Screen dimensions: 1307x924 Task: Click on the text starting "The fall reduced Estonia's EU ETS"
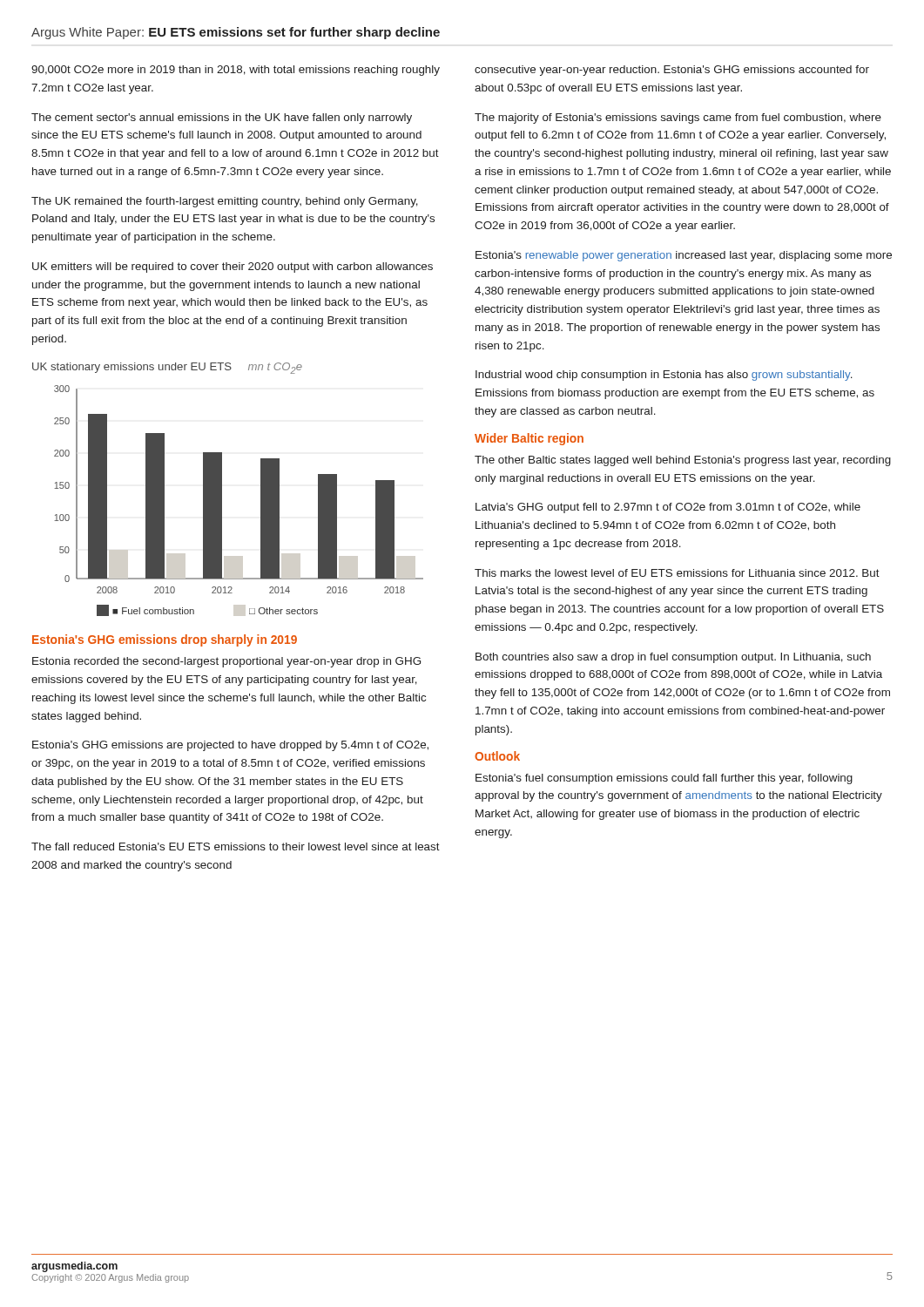[235, 856]
